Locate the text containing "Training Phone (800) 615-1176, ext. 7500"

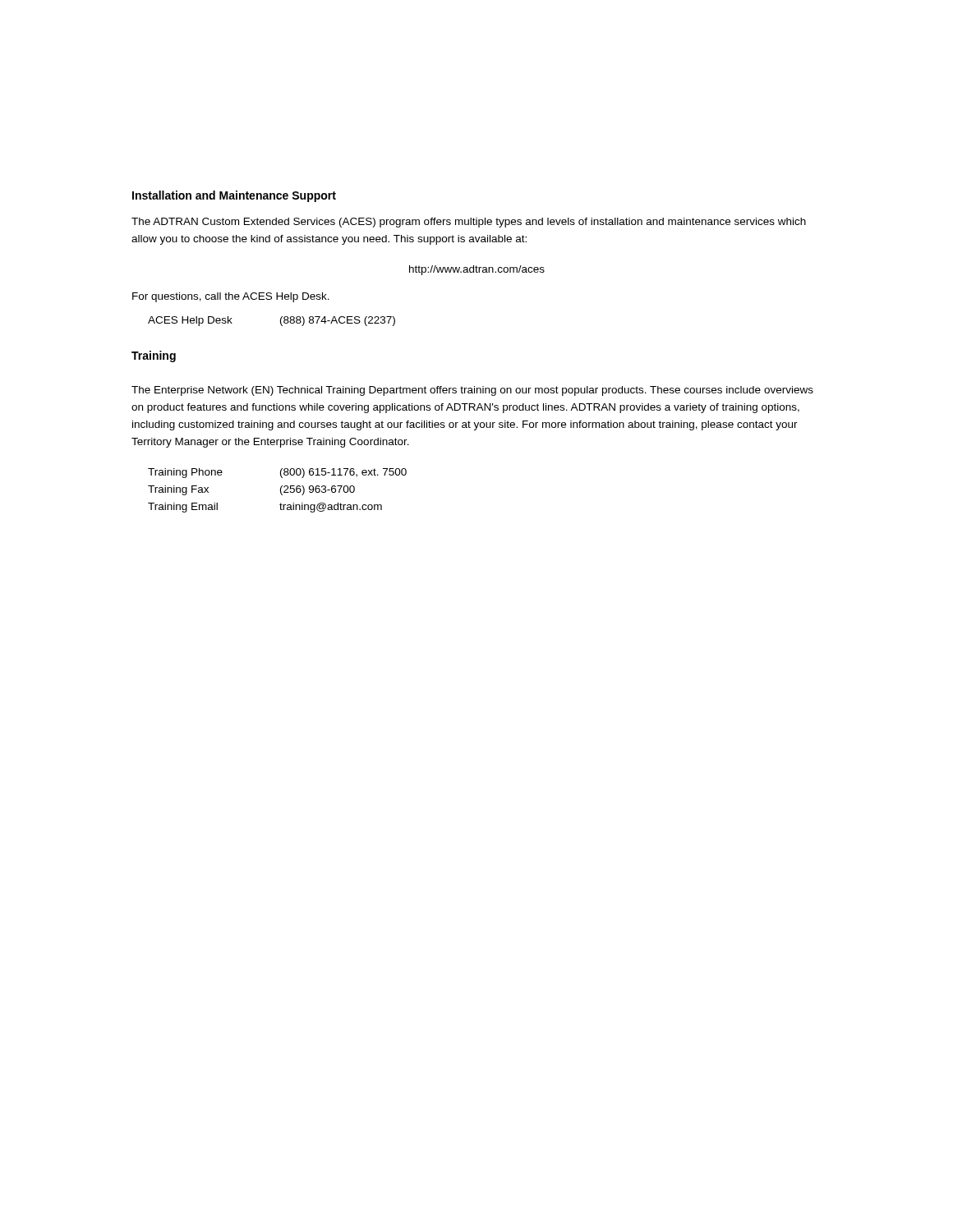pos(277,473)
